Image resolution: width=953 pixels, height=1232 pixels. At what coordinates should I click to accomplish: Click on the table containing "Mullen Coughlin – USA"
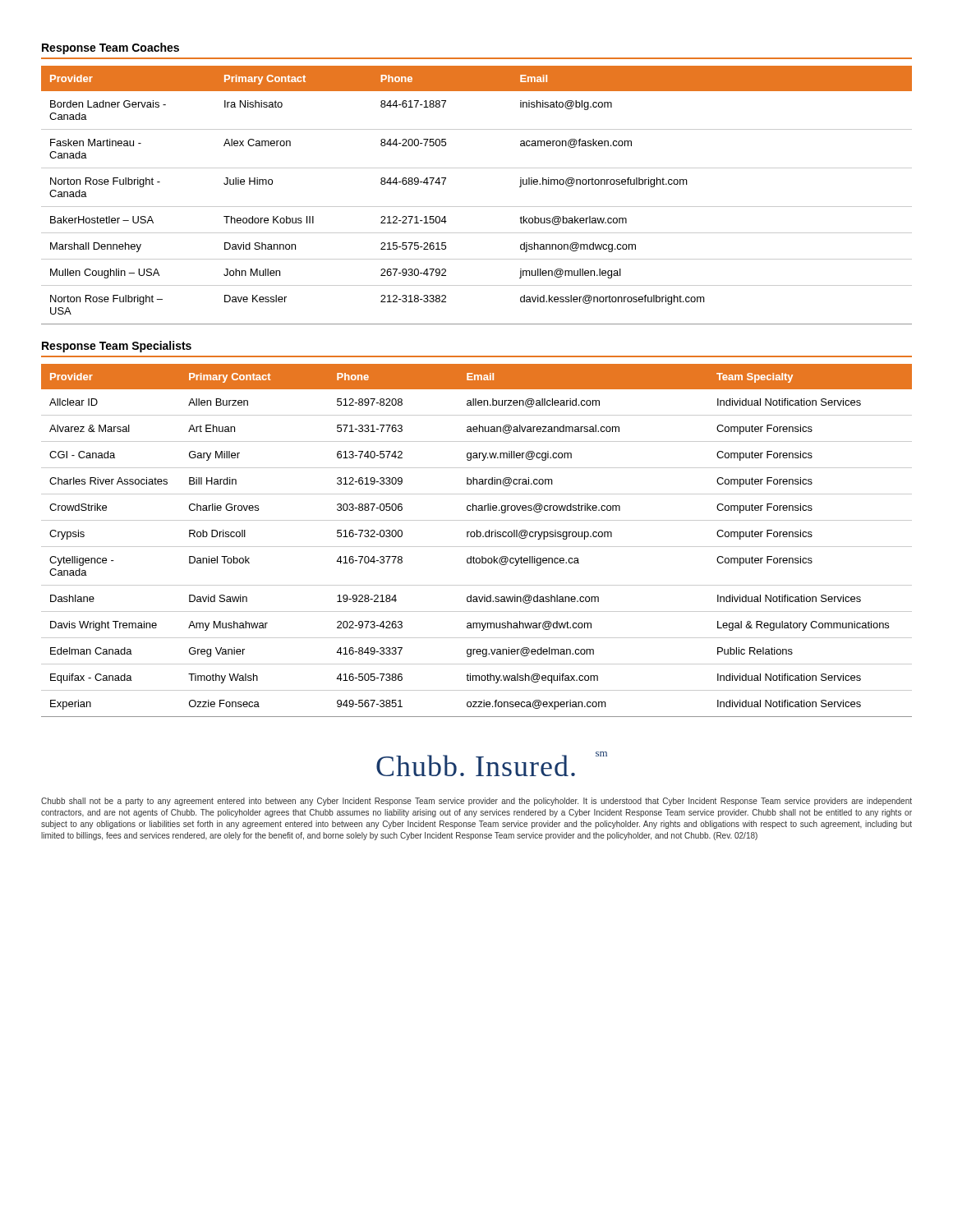[x=476, y=195]
